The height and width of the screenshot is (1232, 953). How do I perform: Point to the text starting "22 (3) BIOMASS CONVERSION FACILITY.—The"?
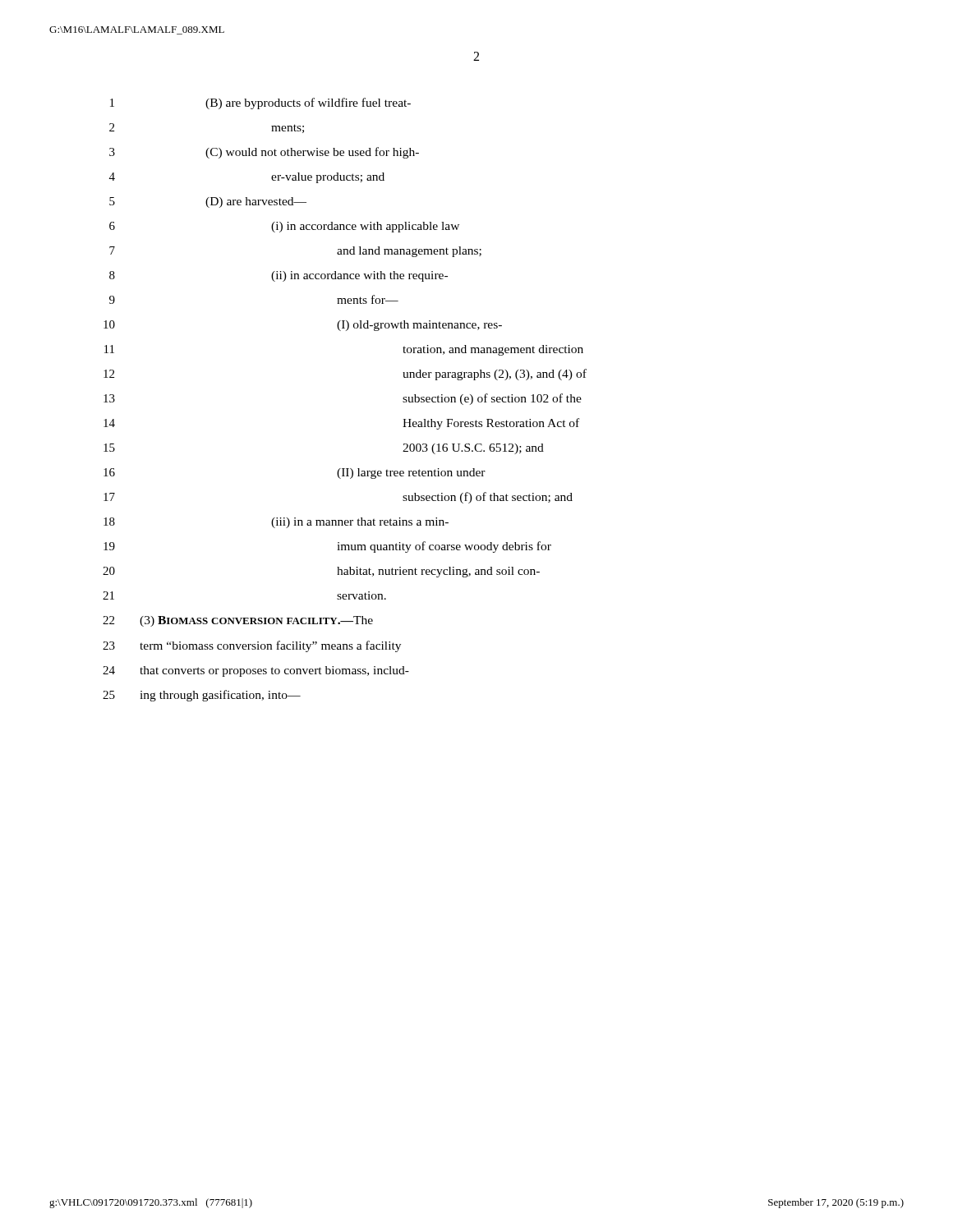click(x=238, y=621)
